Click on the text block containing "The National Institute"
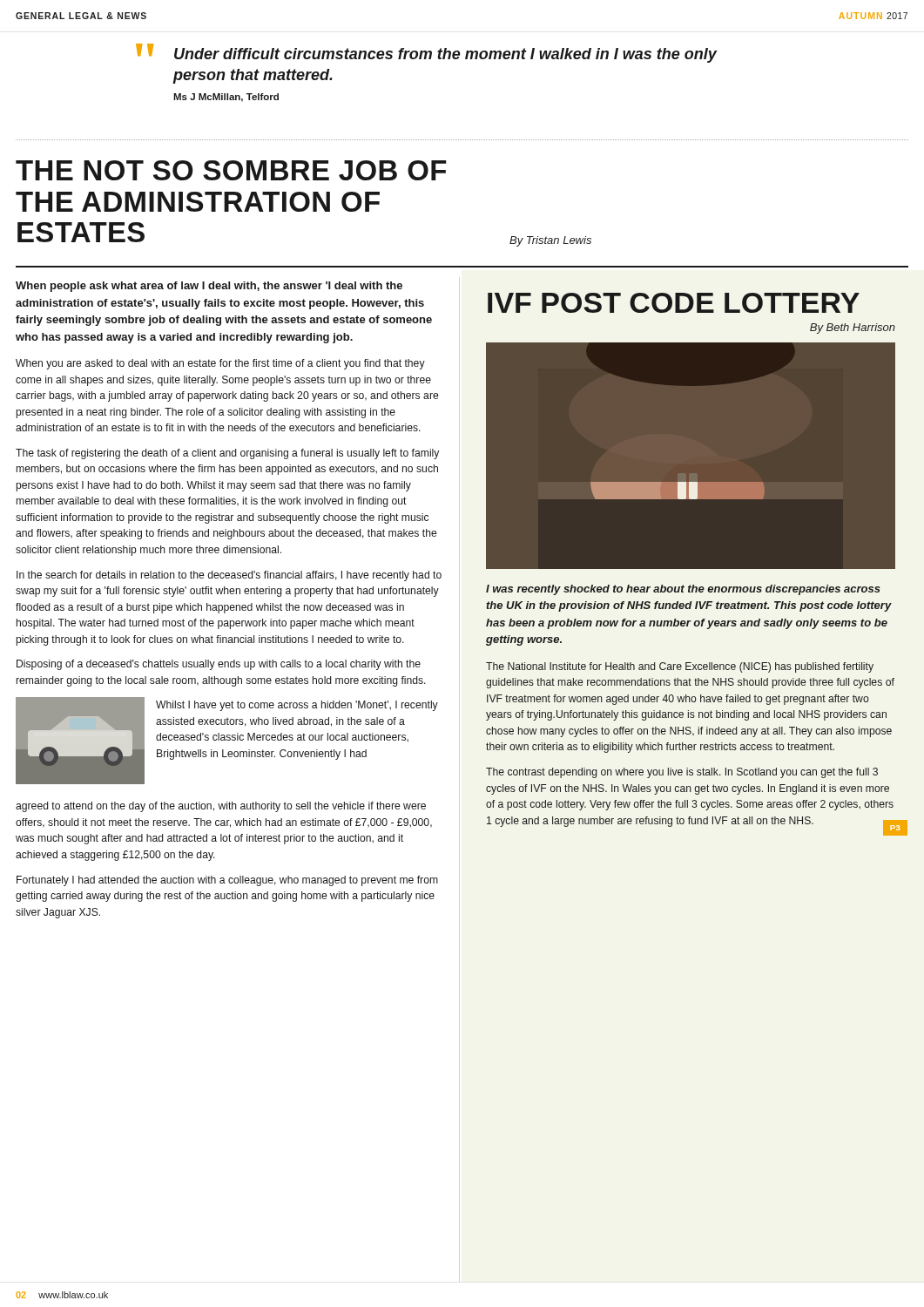The image size is (924, 1307). coord(690,707)
